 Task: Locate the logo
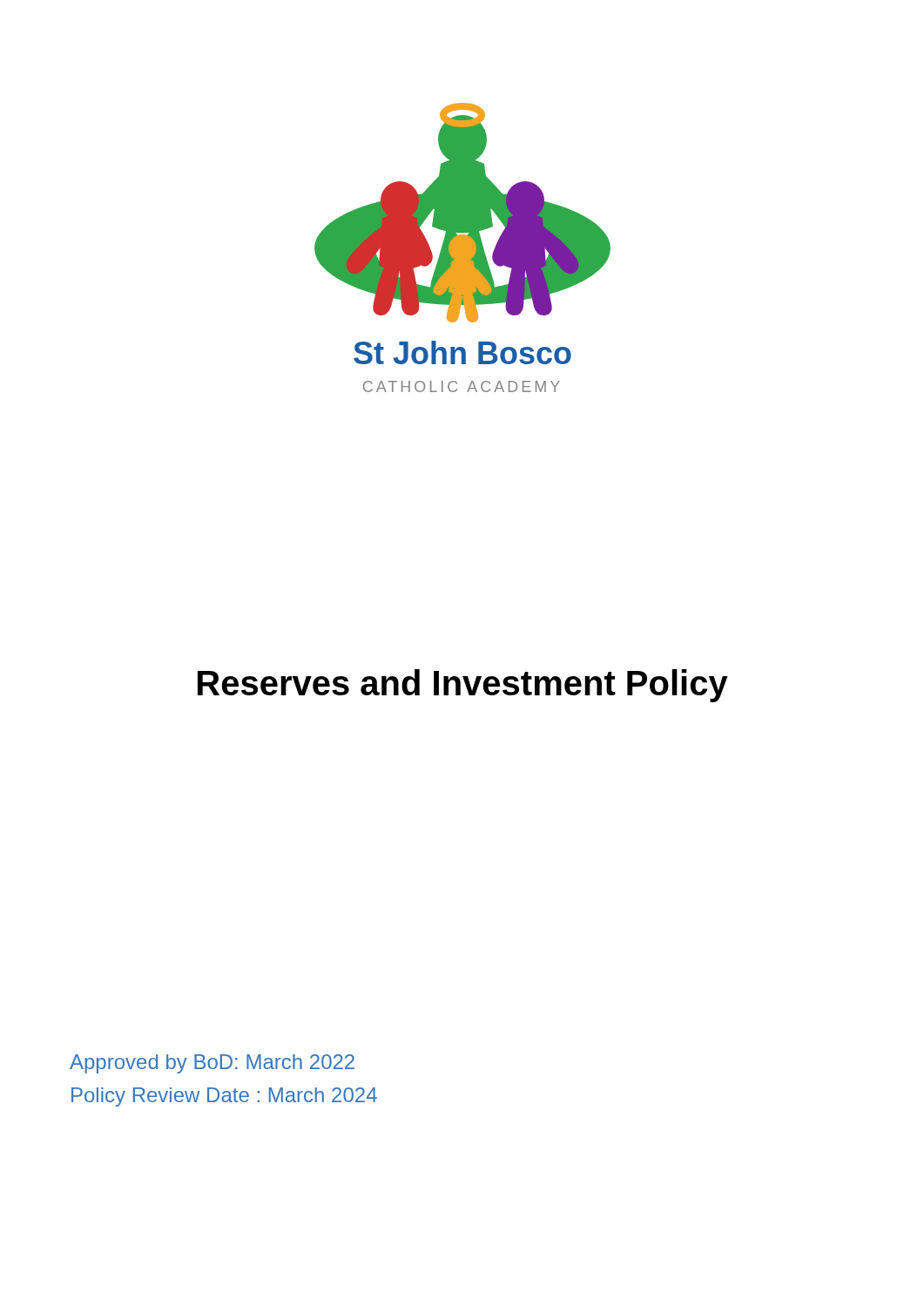[462, 259]
